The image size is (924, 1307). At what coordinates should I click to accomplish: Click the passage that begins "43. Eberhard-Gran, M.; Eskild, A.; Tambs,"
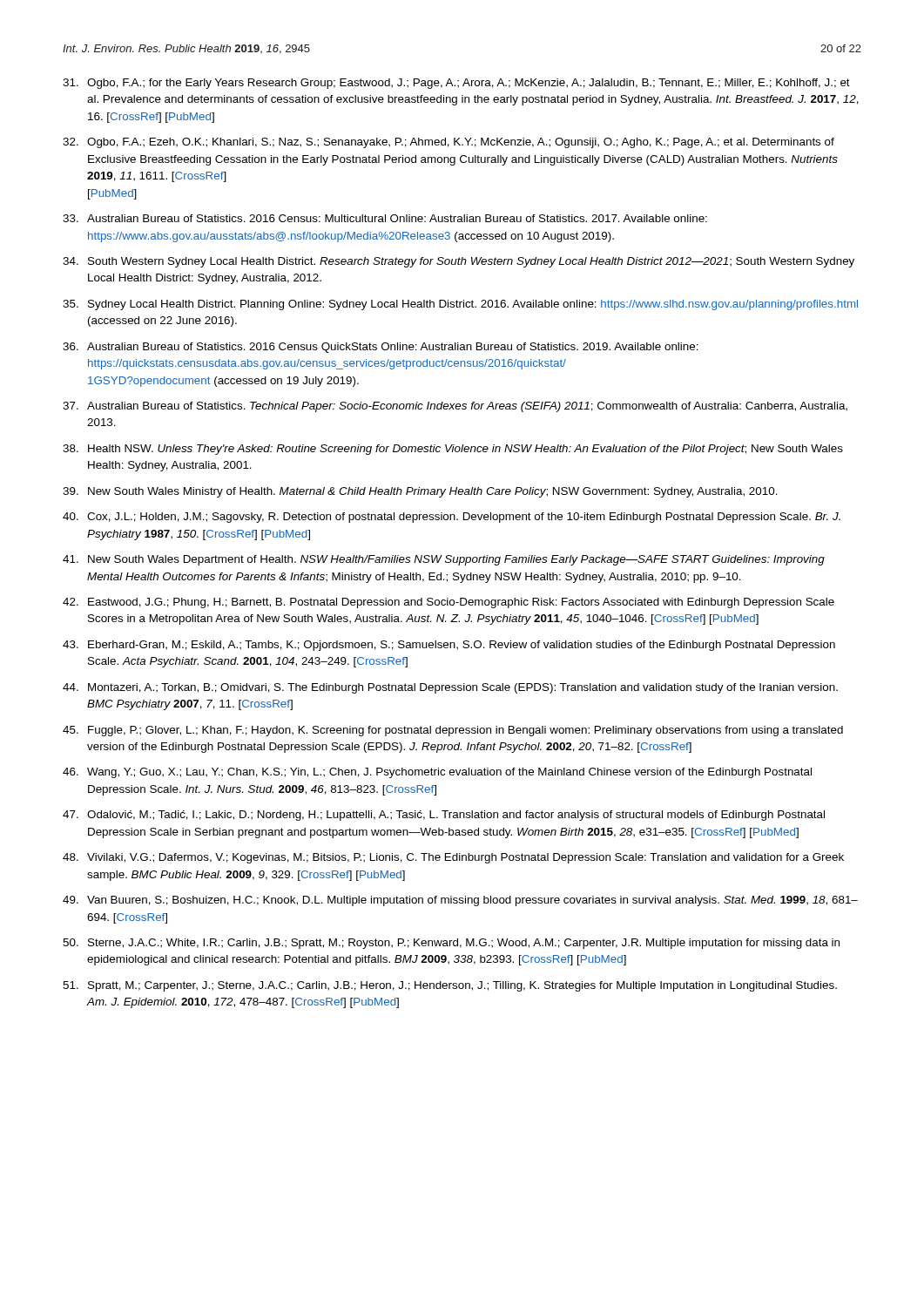coord(462,653)
